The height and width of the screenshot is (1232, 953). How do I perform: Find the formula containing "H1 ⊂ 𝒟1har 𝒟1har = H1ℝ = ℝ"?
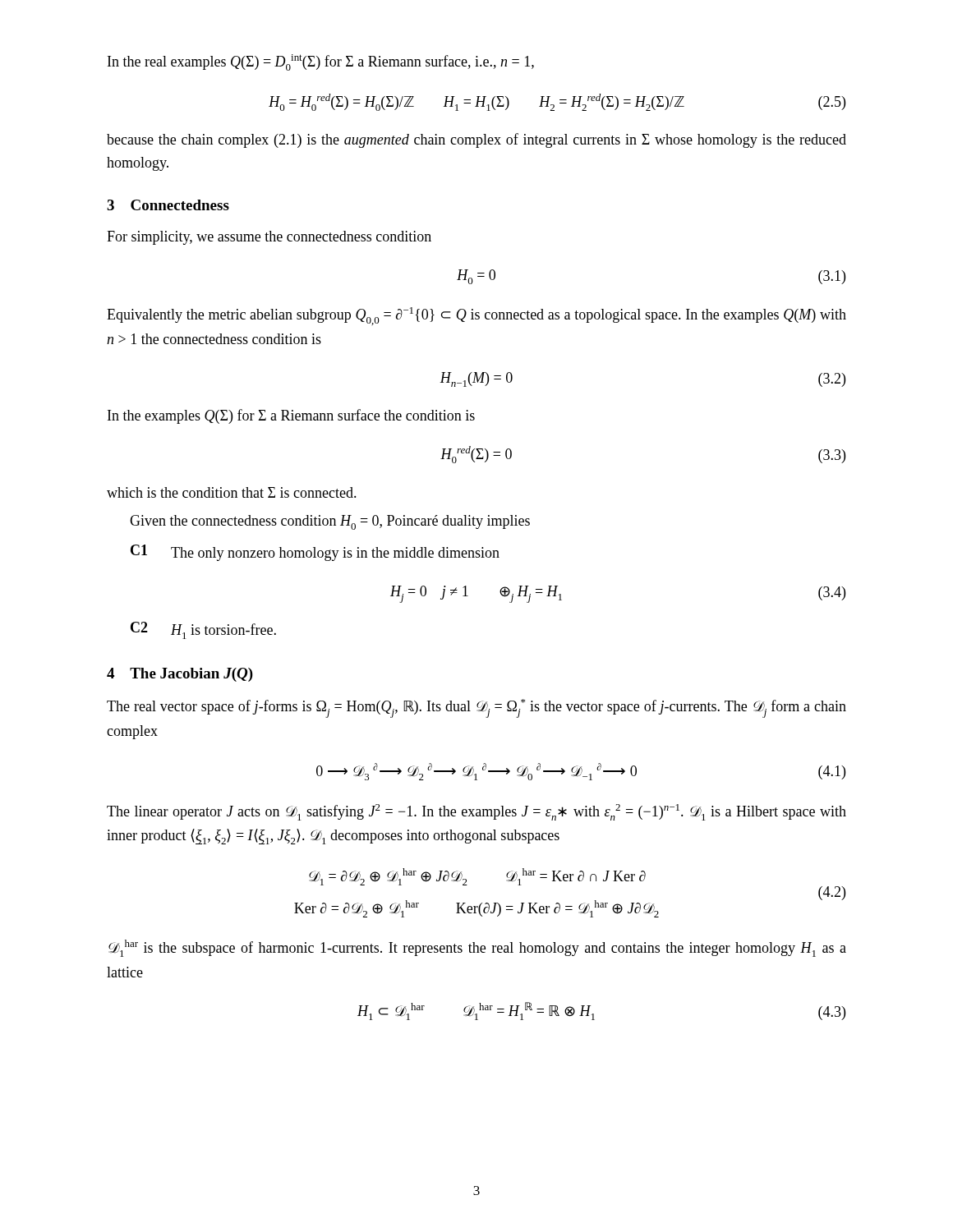(602, 1012)
